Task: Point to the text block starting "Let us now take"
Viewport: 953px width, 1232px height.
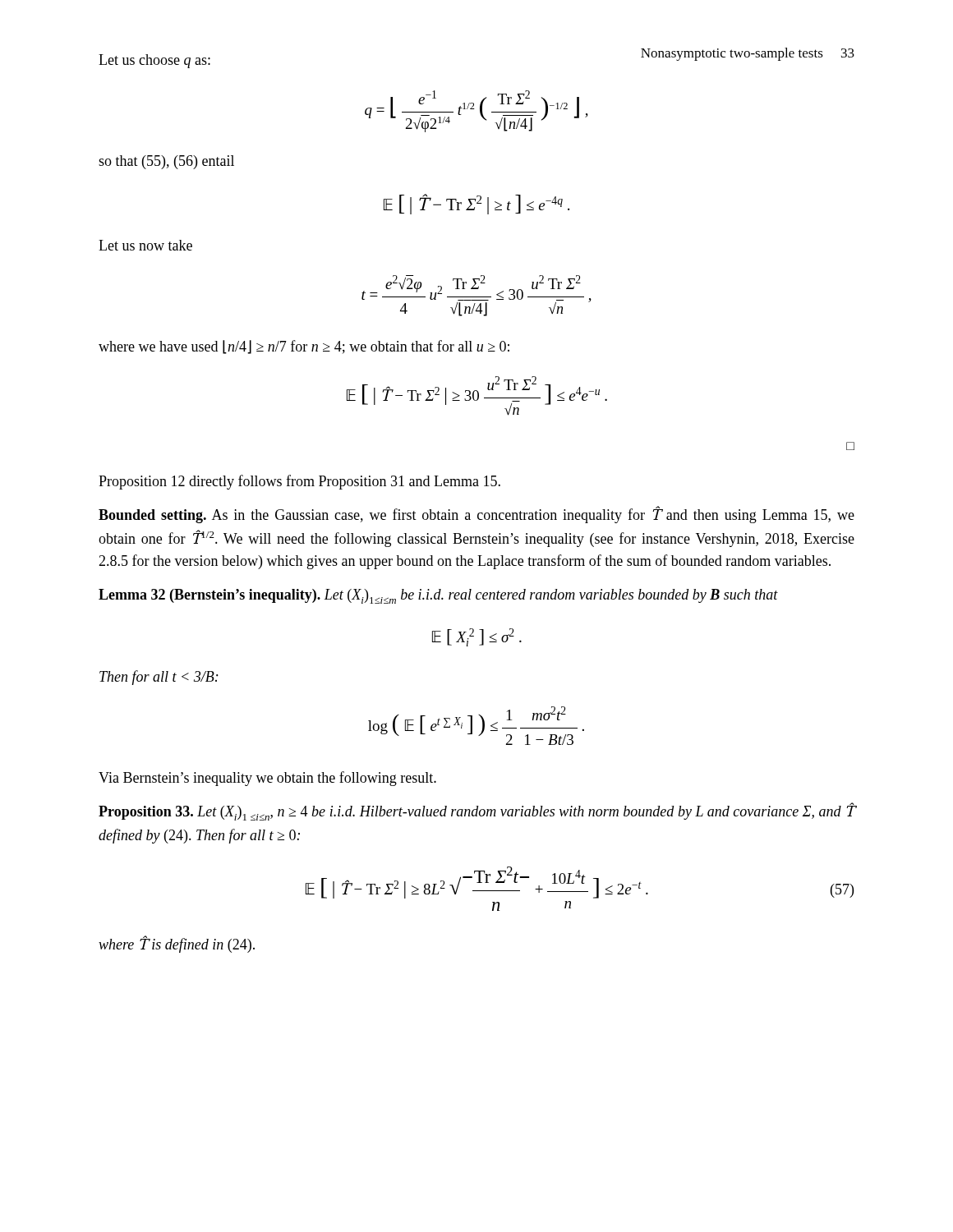Action: click(146, 246)
